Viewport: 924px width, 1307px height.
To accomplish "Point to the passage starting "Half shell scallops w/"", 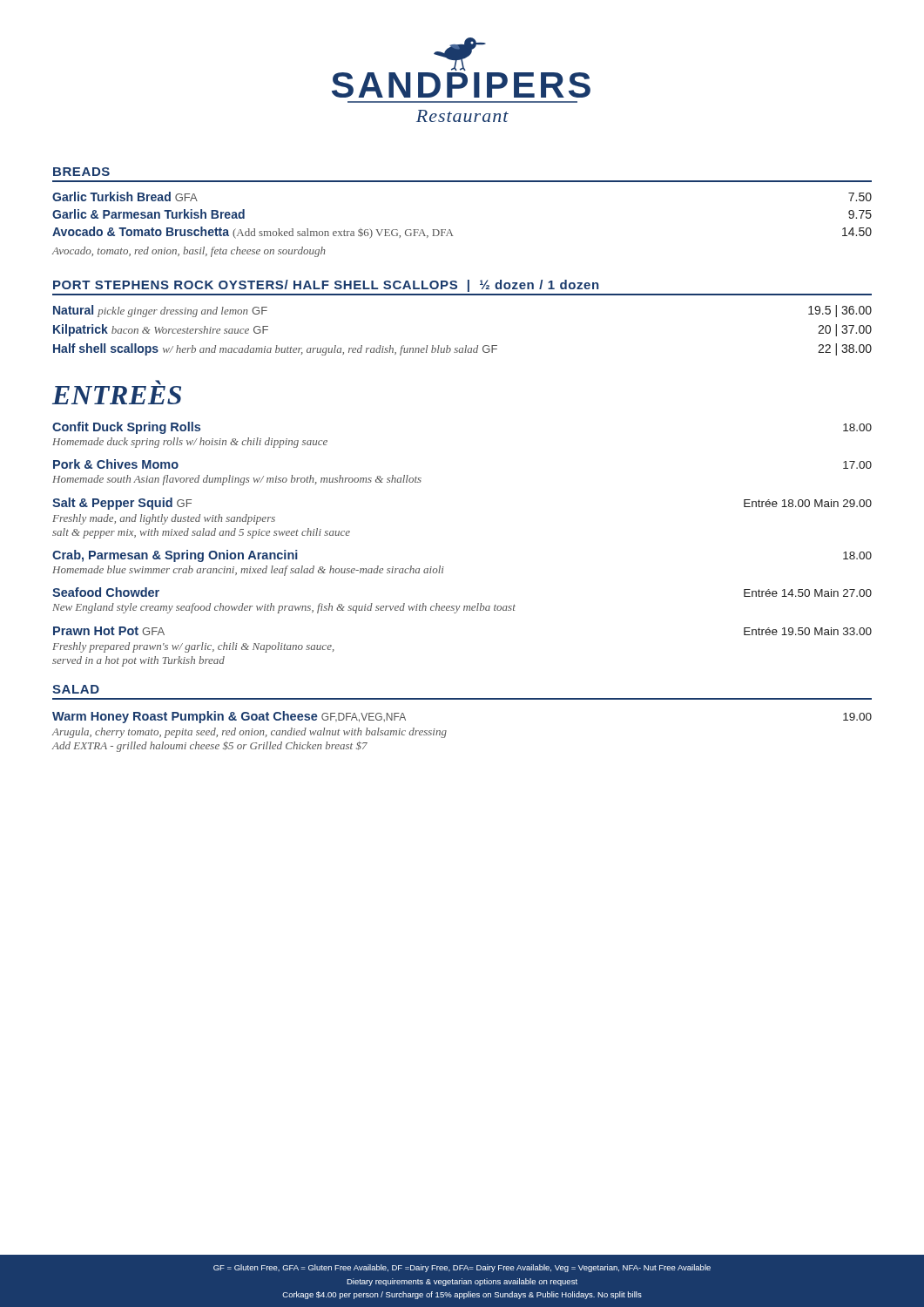I will pyautogui.click(x=462, y=349).
